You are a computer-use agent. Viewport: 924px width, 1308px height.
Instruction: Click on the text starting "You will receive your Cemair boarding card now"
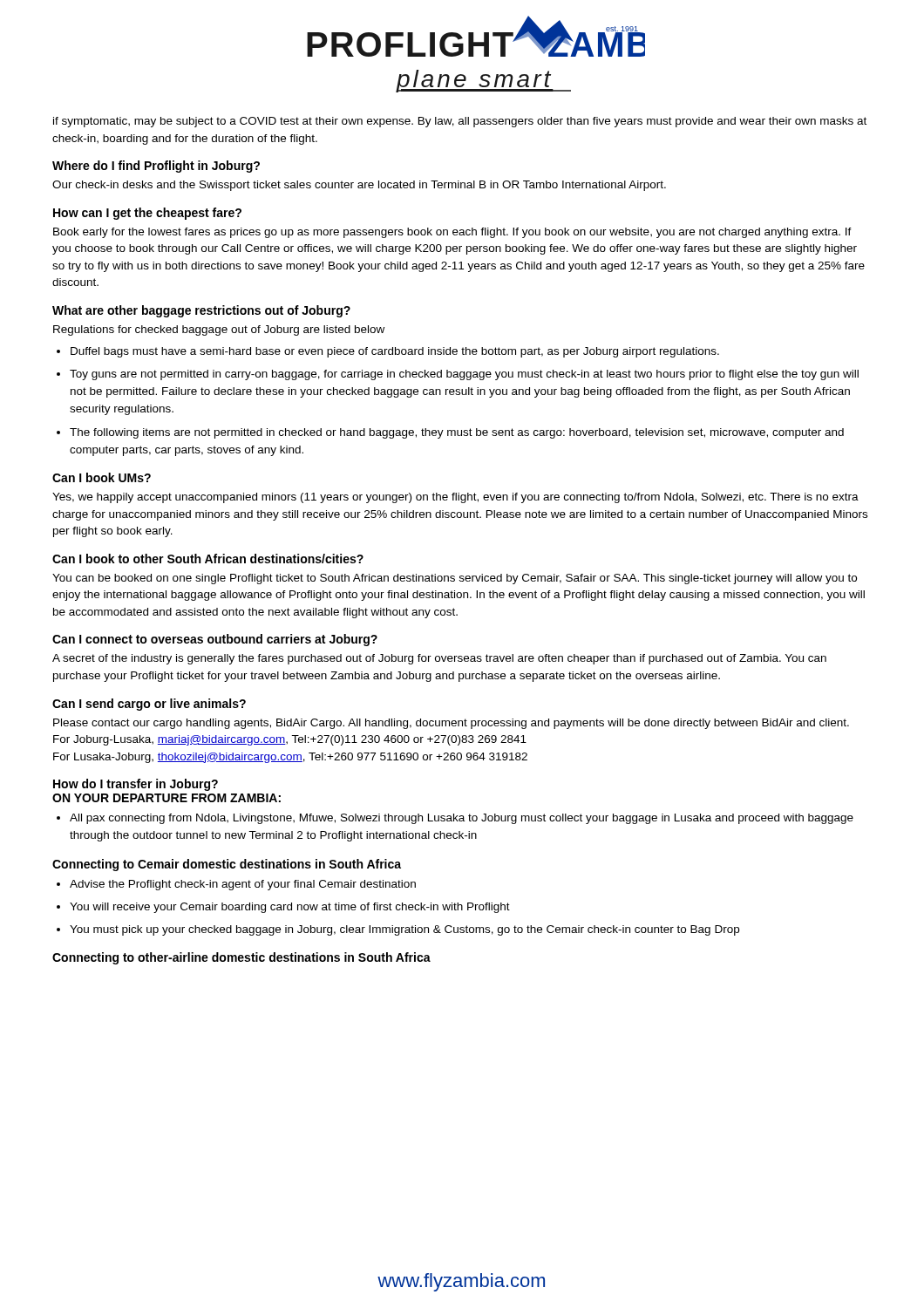click(290, 906)
